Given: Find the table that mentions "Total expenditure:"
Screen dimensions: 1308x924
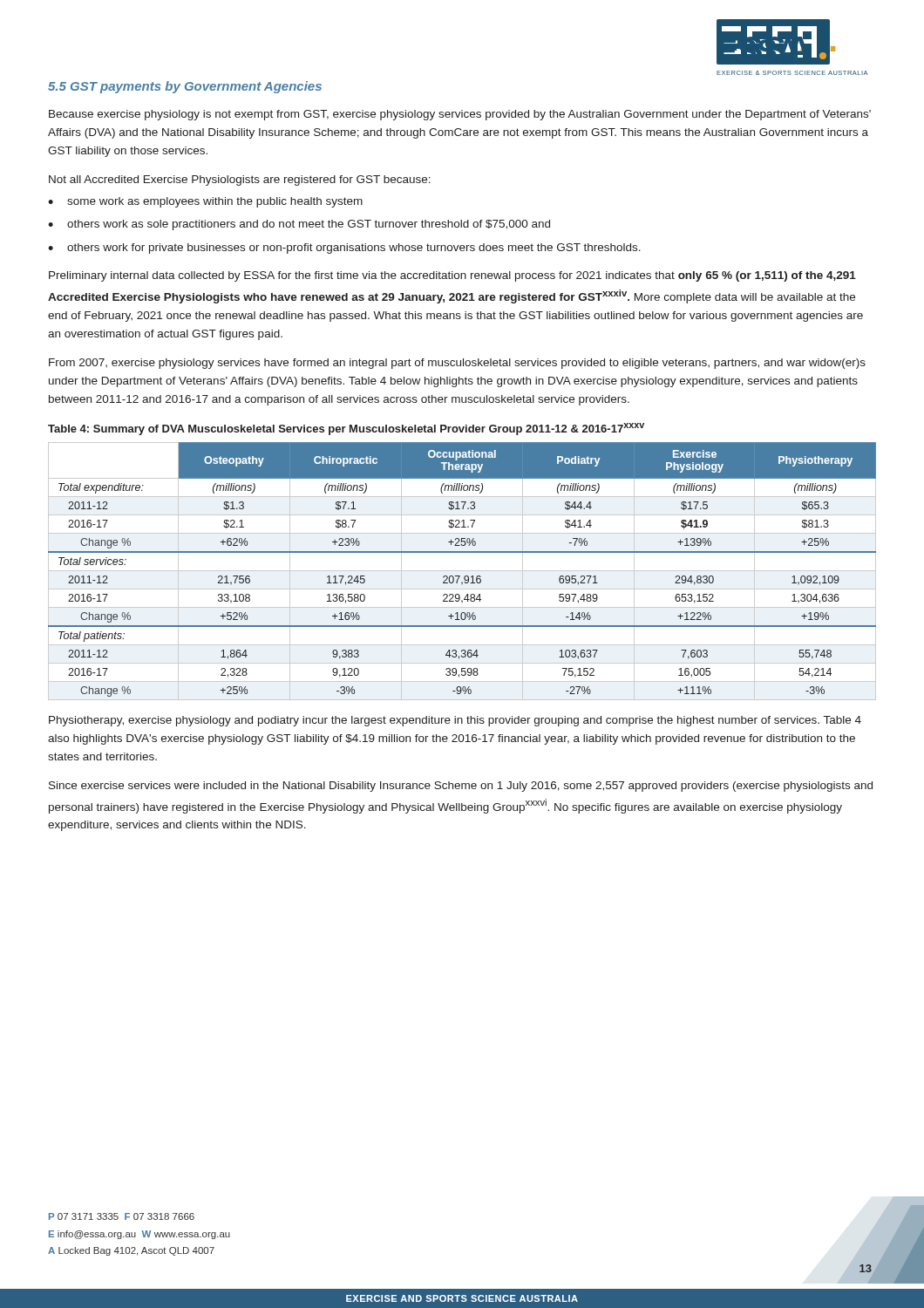Looking at the screenshot, I should 462,571.
